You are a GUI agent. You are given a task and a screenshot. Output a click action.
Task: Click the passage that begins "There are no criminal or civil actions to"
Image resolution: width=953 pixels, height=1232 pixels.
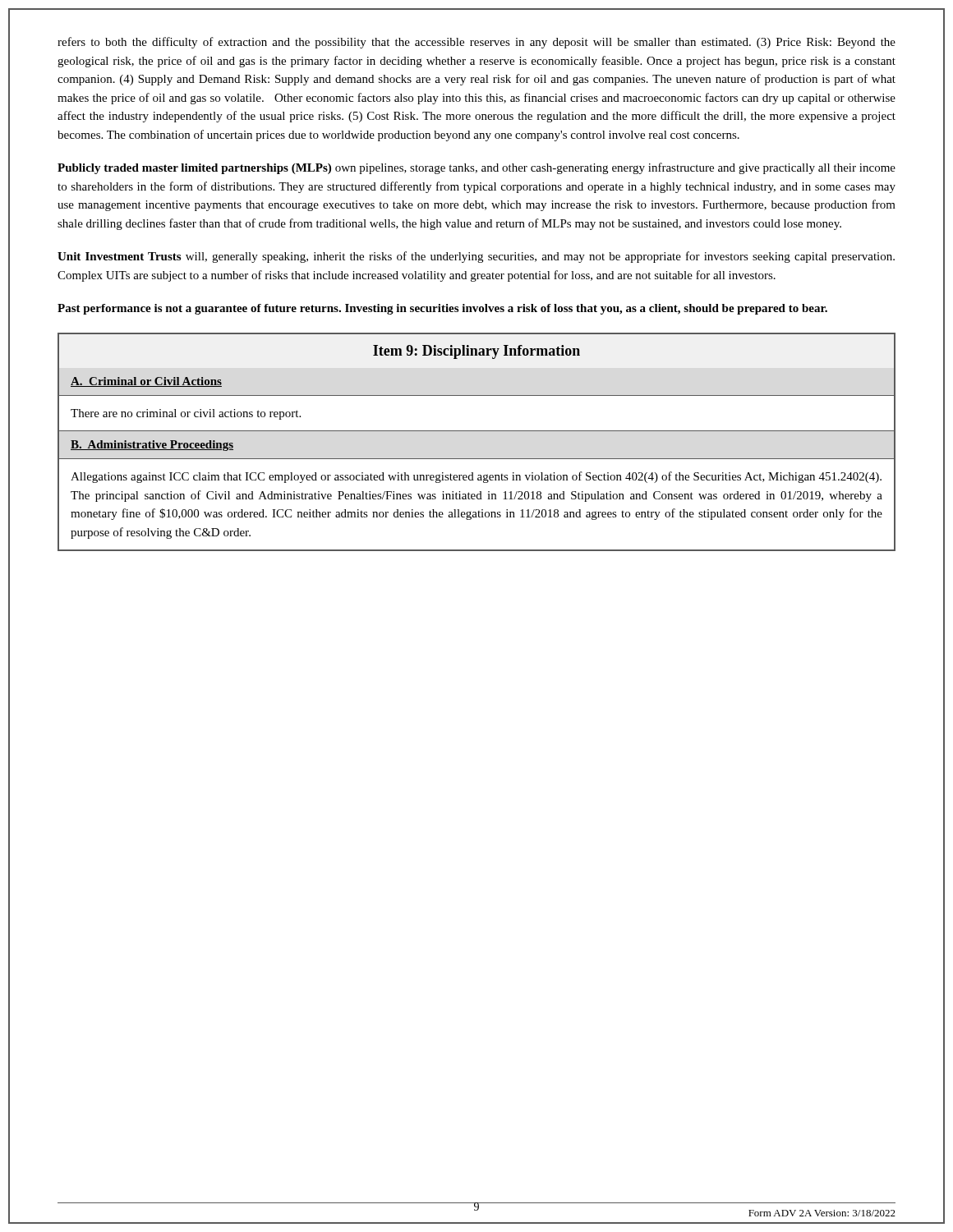(x=186, y=413)
